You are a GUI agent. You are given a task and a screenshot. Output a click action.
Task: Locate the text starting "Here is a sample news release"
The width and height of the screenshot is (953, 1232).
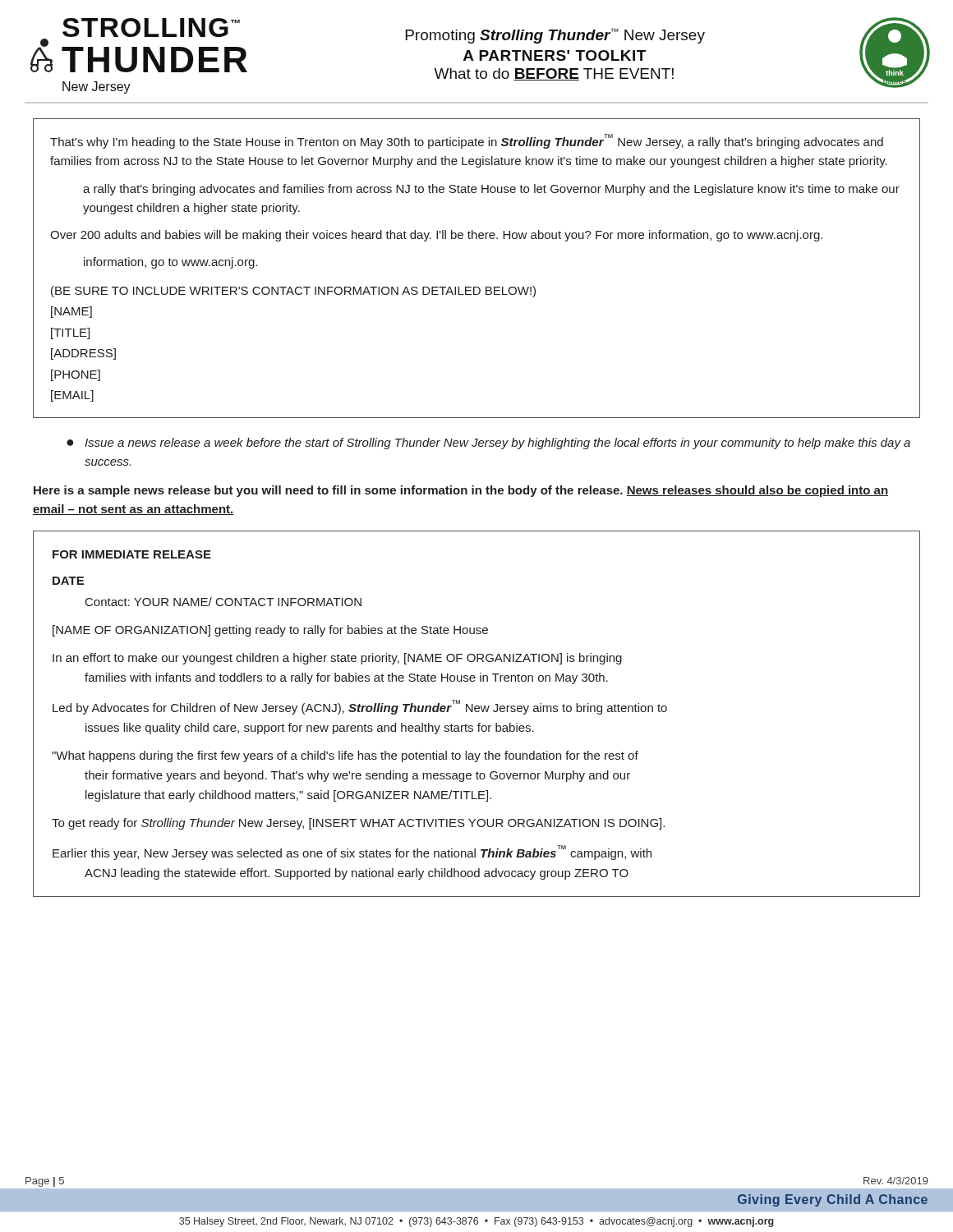(461, 500)
